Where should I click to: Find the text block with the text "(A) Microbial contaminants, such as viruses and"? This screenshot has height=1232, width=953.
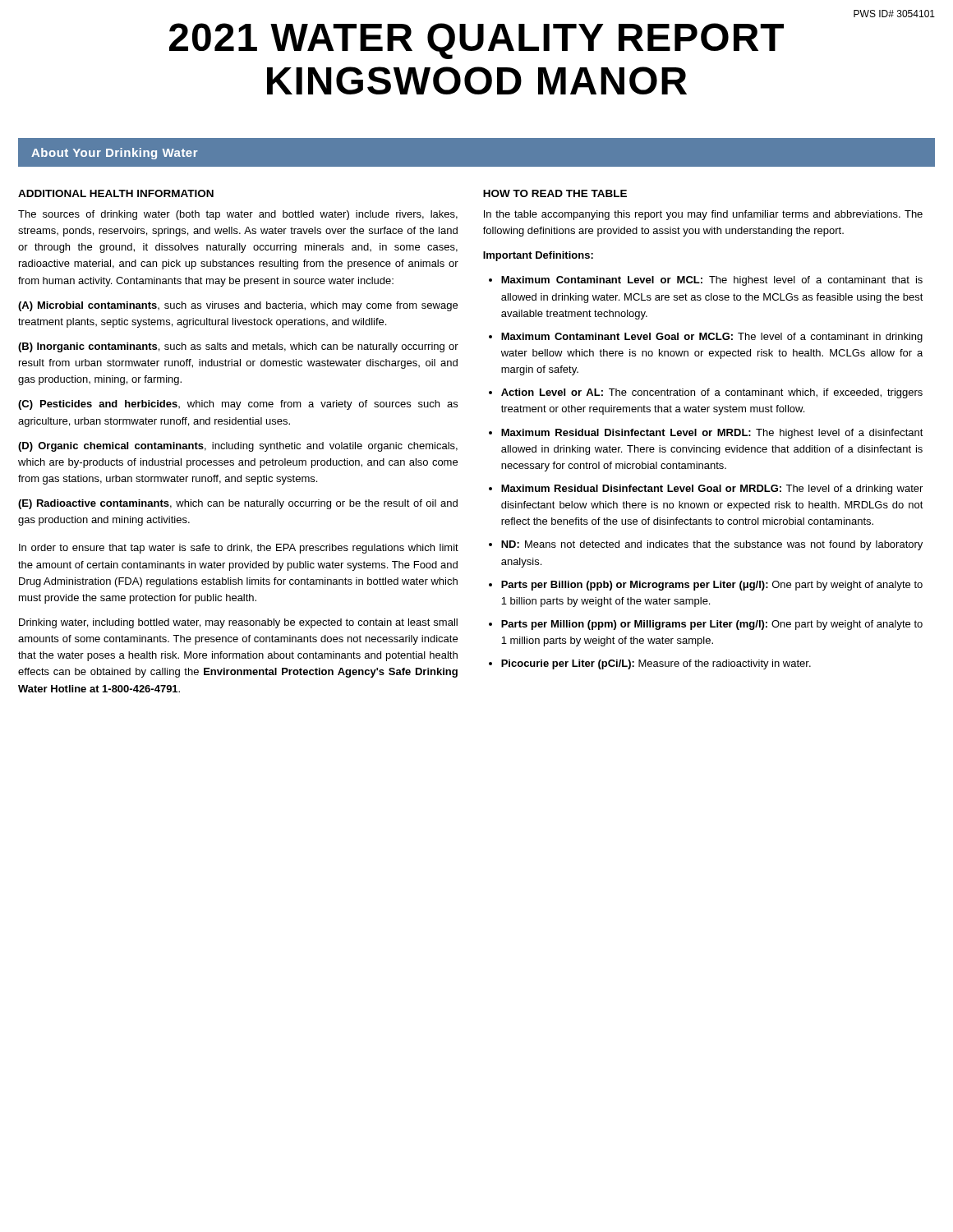click(238, 314)
